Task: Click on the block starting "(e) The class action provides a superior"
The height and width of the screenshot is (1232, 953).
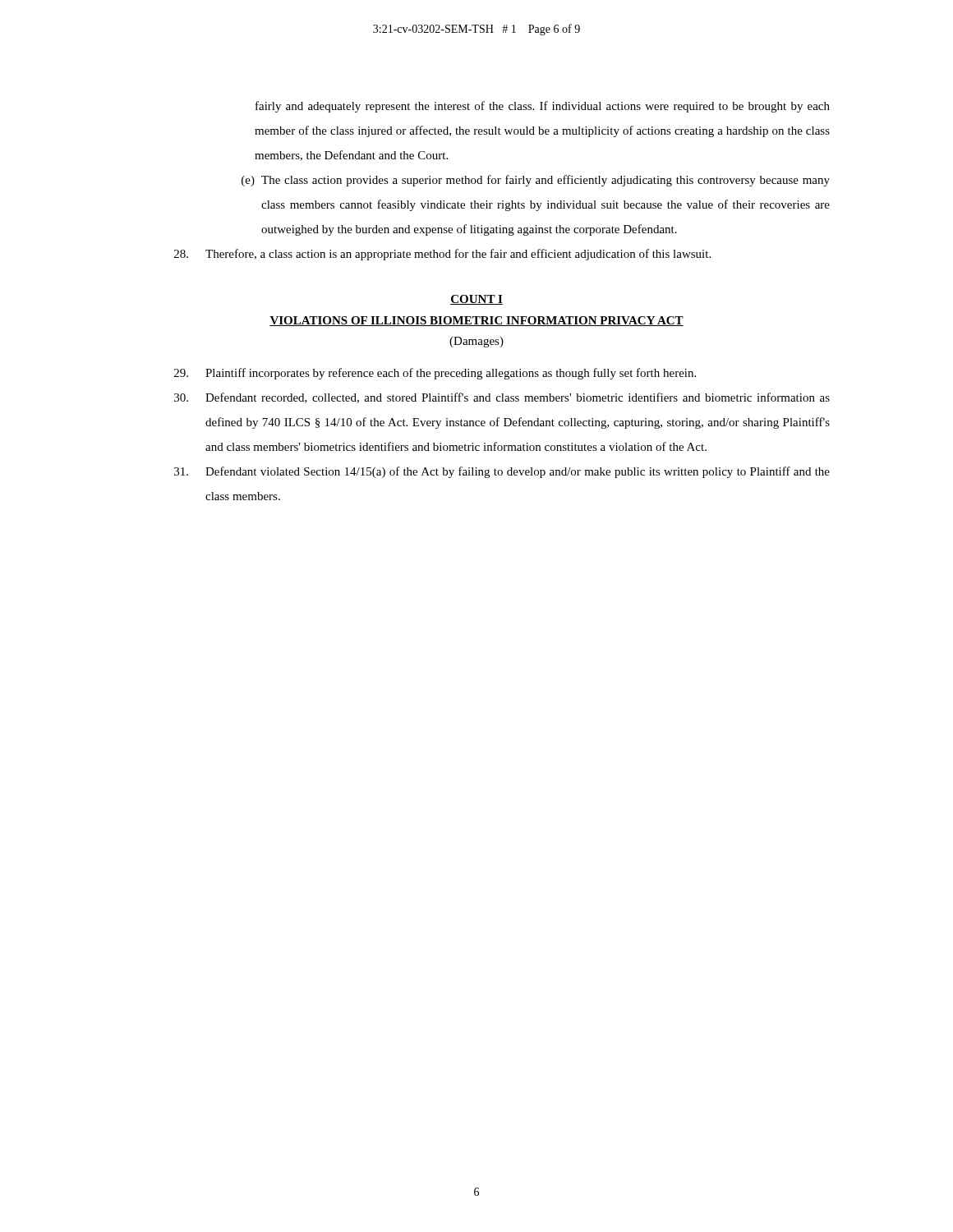Action: [x=518, y=205]
